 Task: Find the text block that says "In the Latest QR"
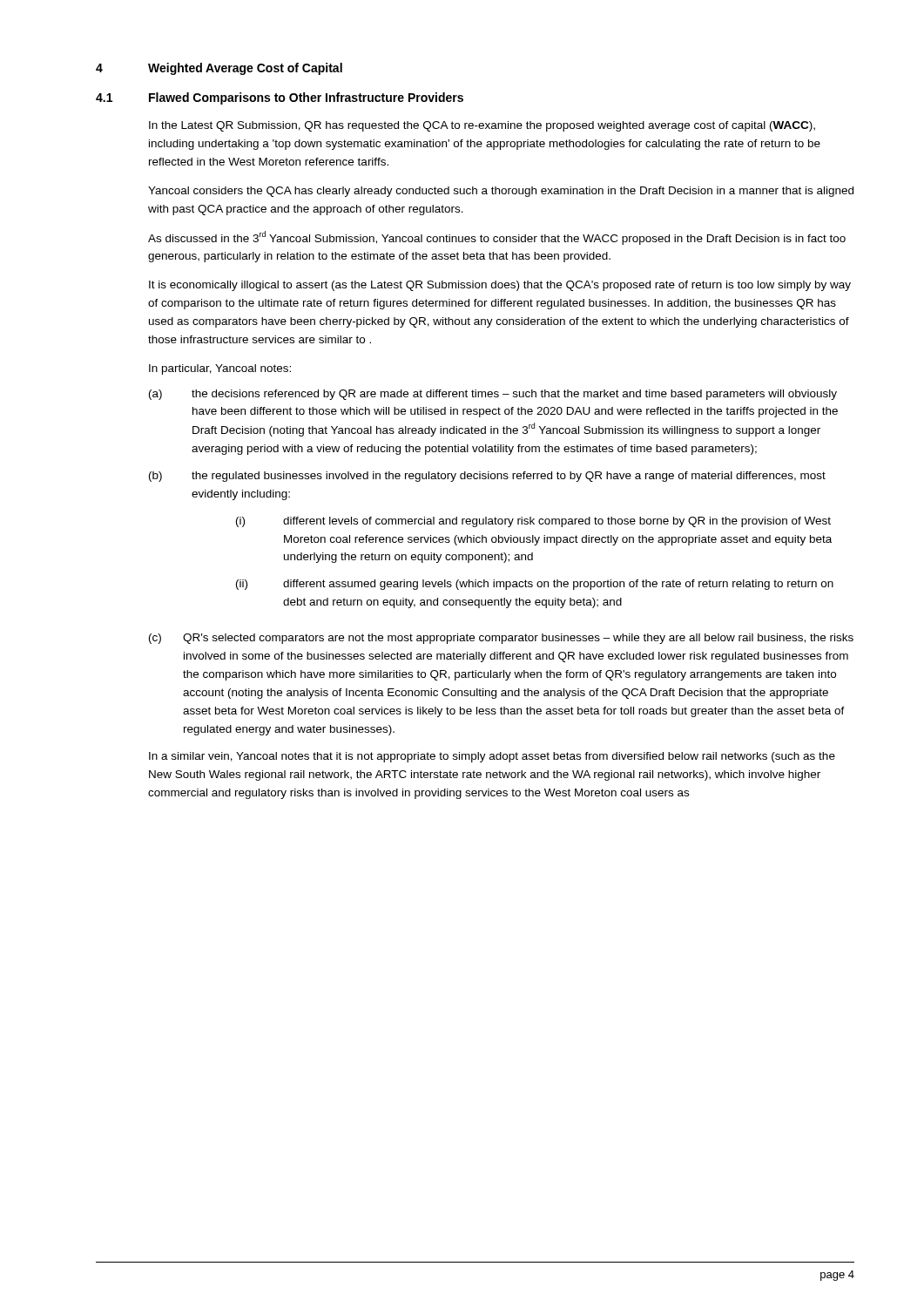(484, 143)
